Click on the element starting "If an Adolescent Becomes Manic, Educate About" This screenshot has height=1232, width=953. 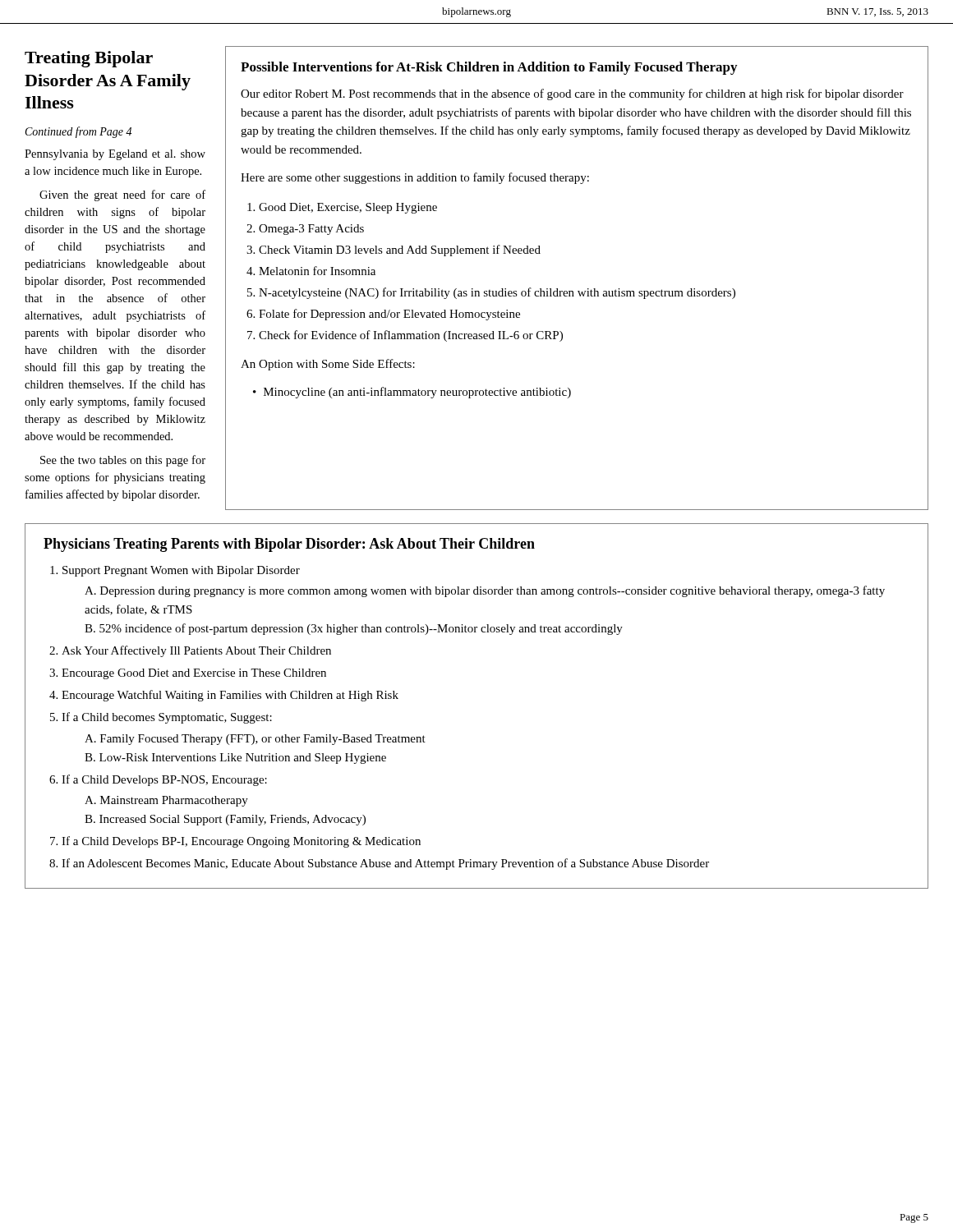pos(385,863)
